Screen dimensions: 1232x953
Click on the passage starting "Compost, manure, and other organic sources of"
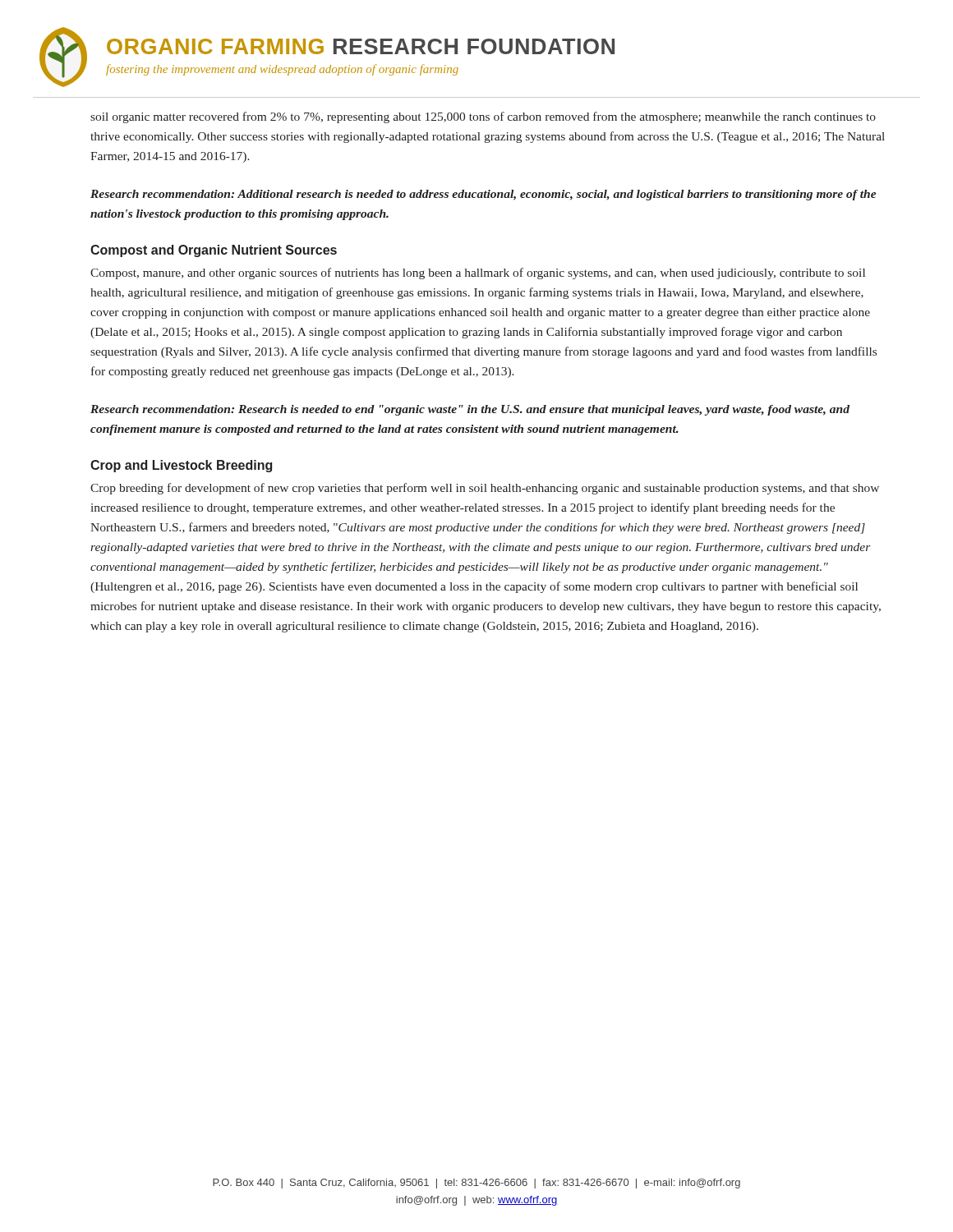(x=484, y=322)
